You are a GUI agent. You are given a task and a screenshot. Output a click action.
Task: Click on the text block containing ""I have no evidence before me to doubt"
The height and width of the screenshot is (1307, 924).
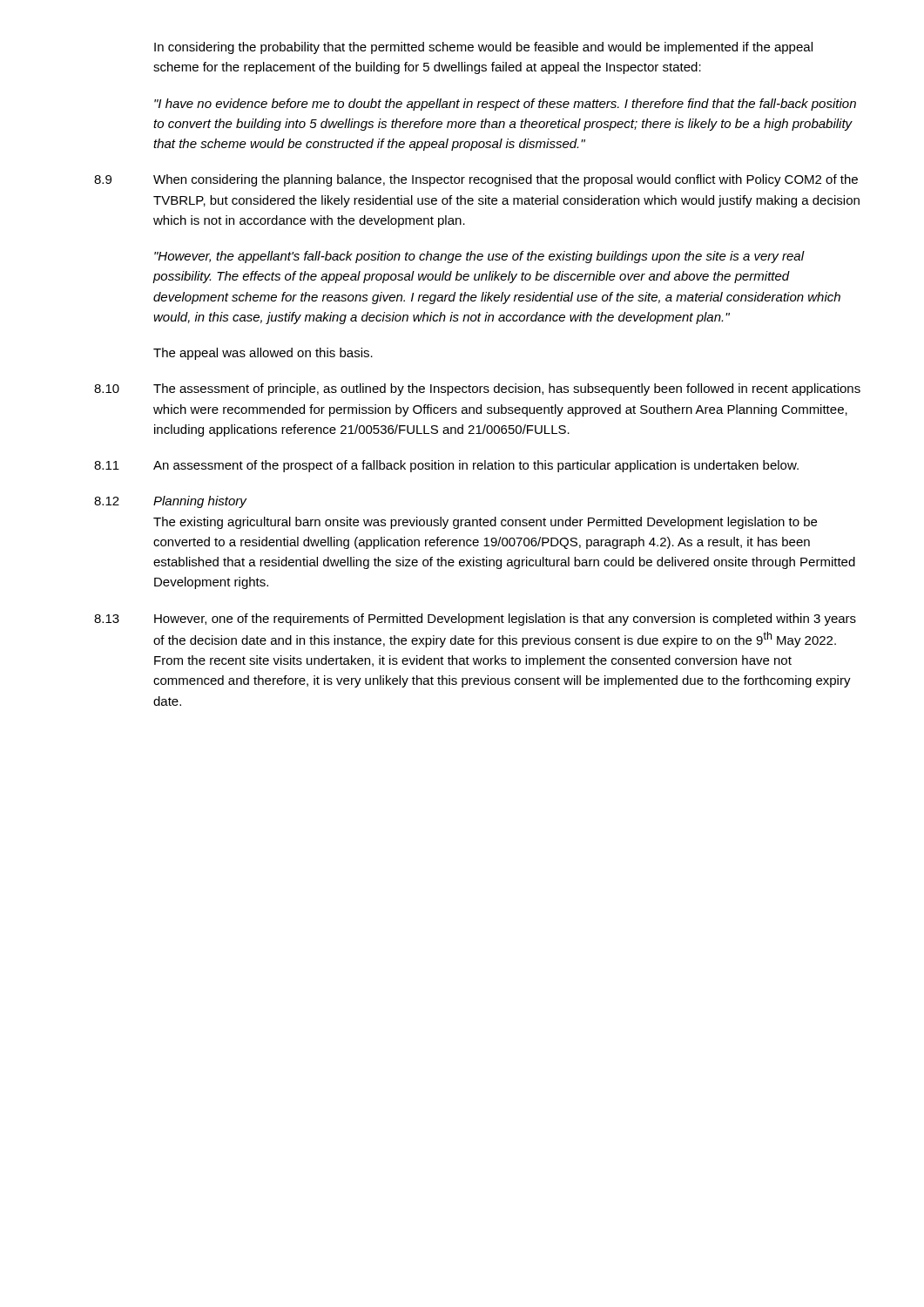(505, 123)
